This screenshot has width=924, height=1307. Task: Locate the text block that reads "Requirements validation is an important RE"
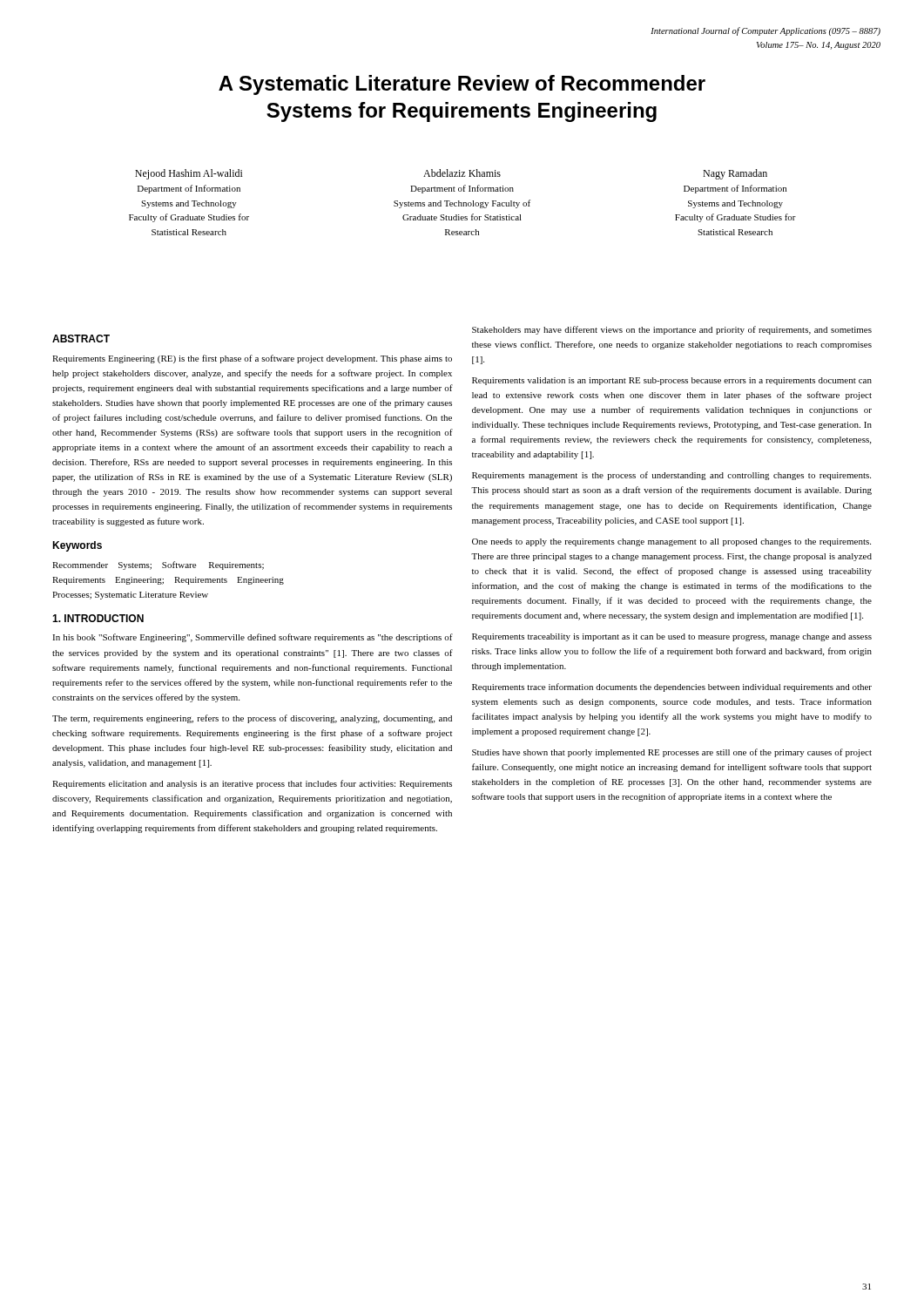[672, 417]
